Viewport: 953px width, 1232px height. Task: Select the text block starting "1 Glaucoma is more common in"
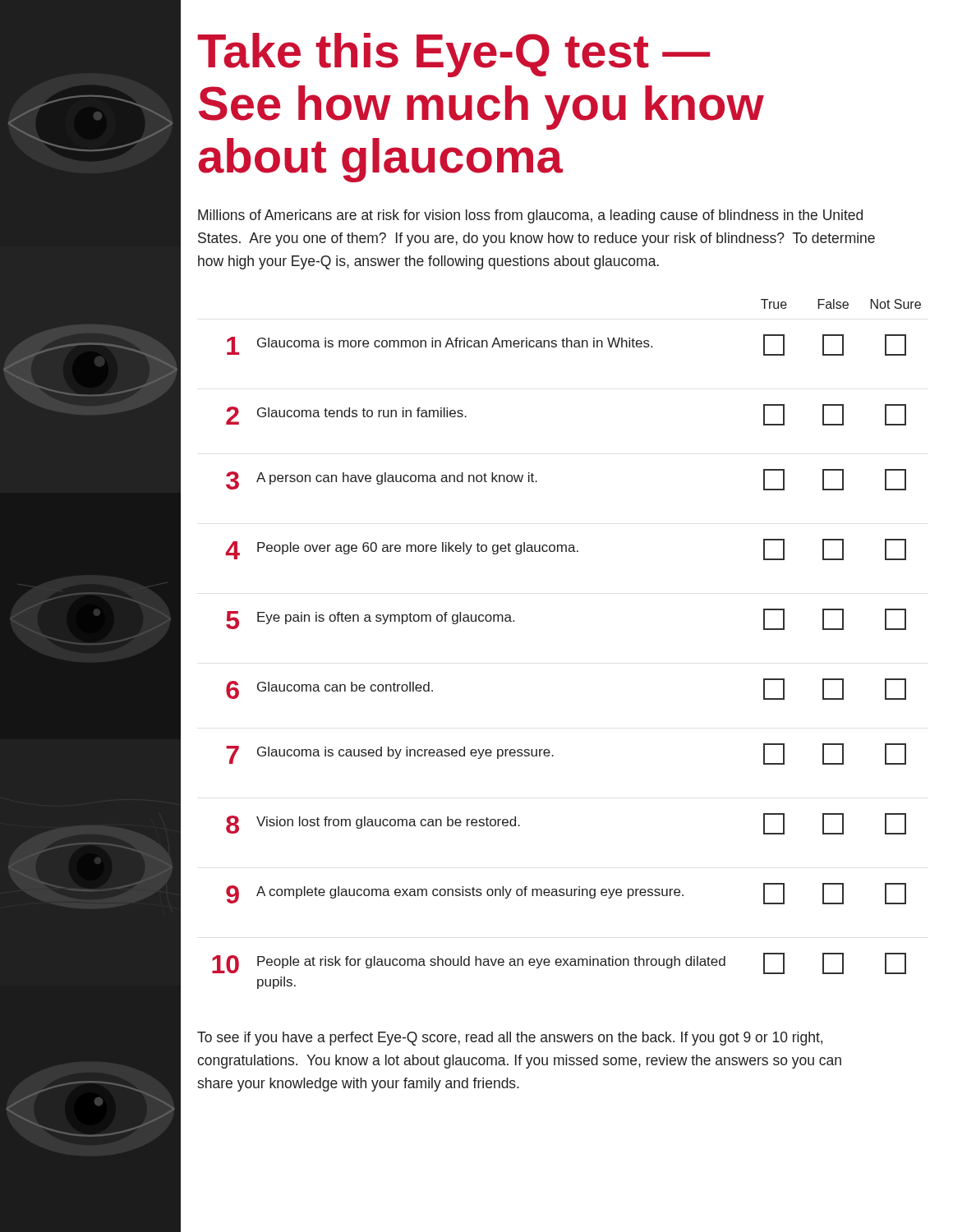563,346
